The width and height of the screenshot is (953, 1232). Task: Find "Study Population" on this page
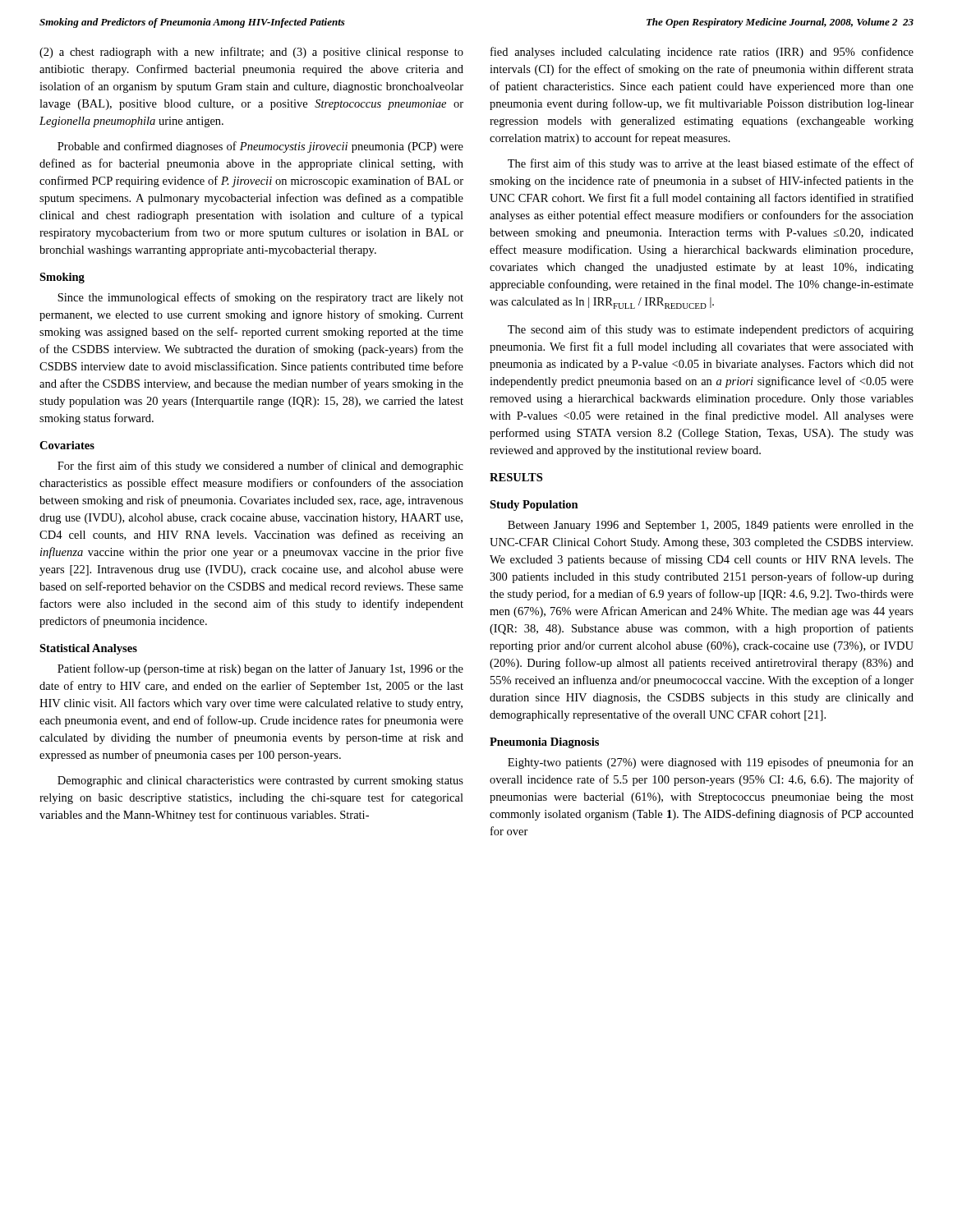(534, 504)
